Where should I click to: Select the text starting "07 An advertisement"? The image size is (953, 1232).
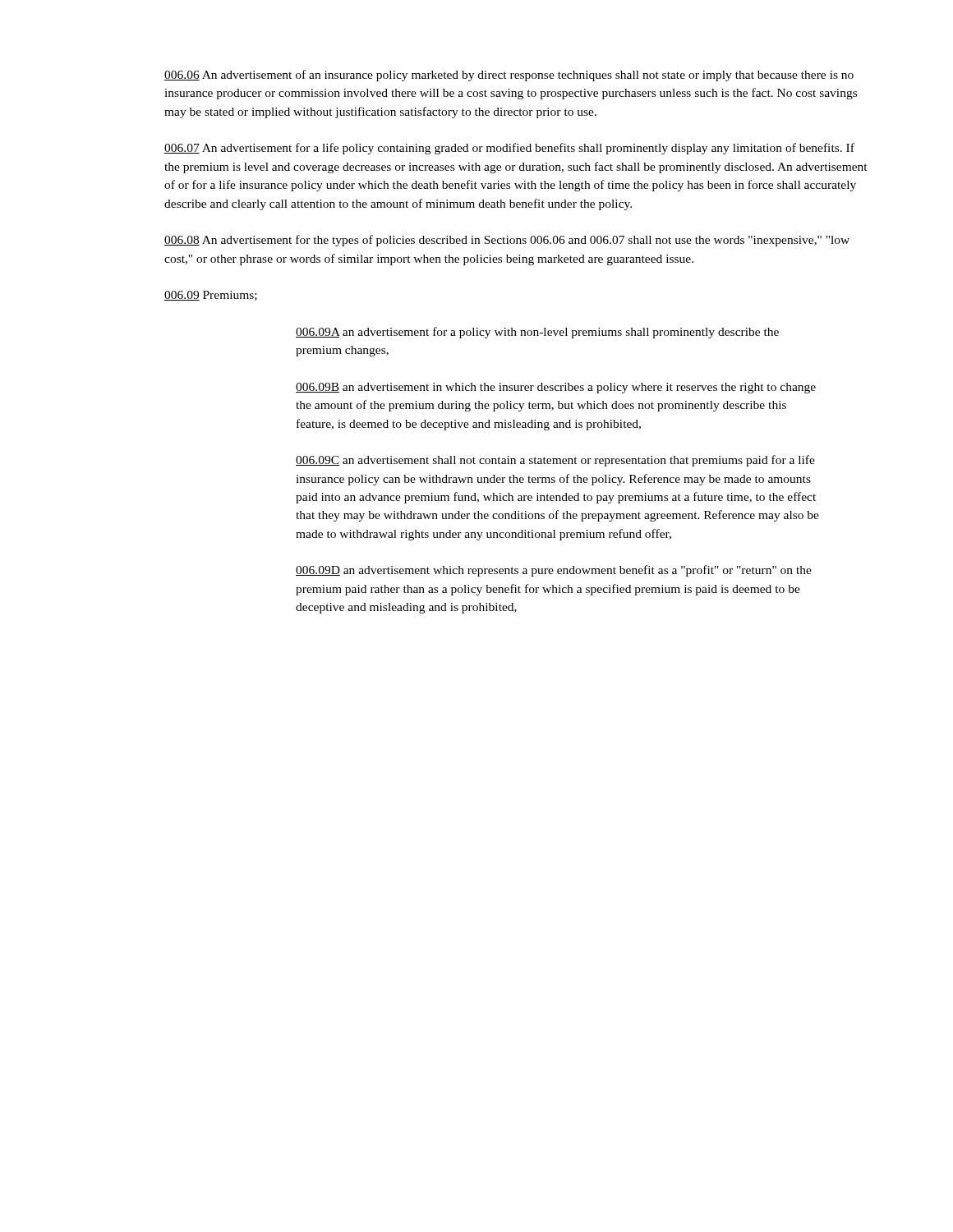pos(518,176)
